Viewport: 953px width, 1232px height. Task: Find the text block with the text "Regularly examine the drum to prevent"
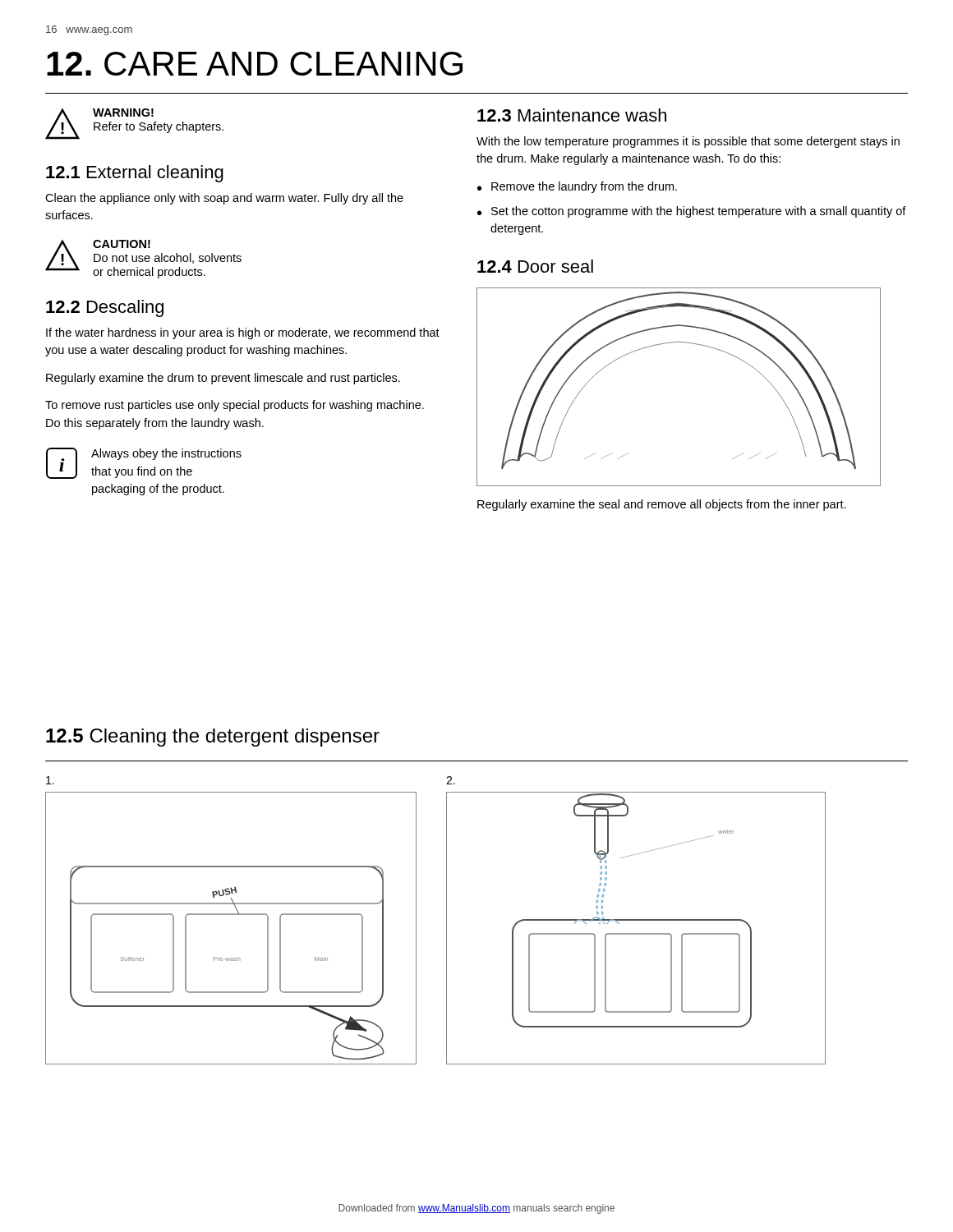point(223,378)
